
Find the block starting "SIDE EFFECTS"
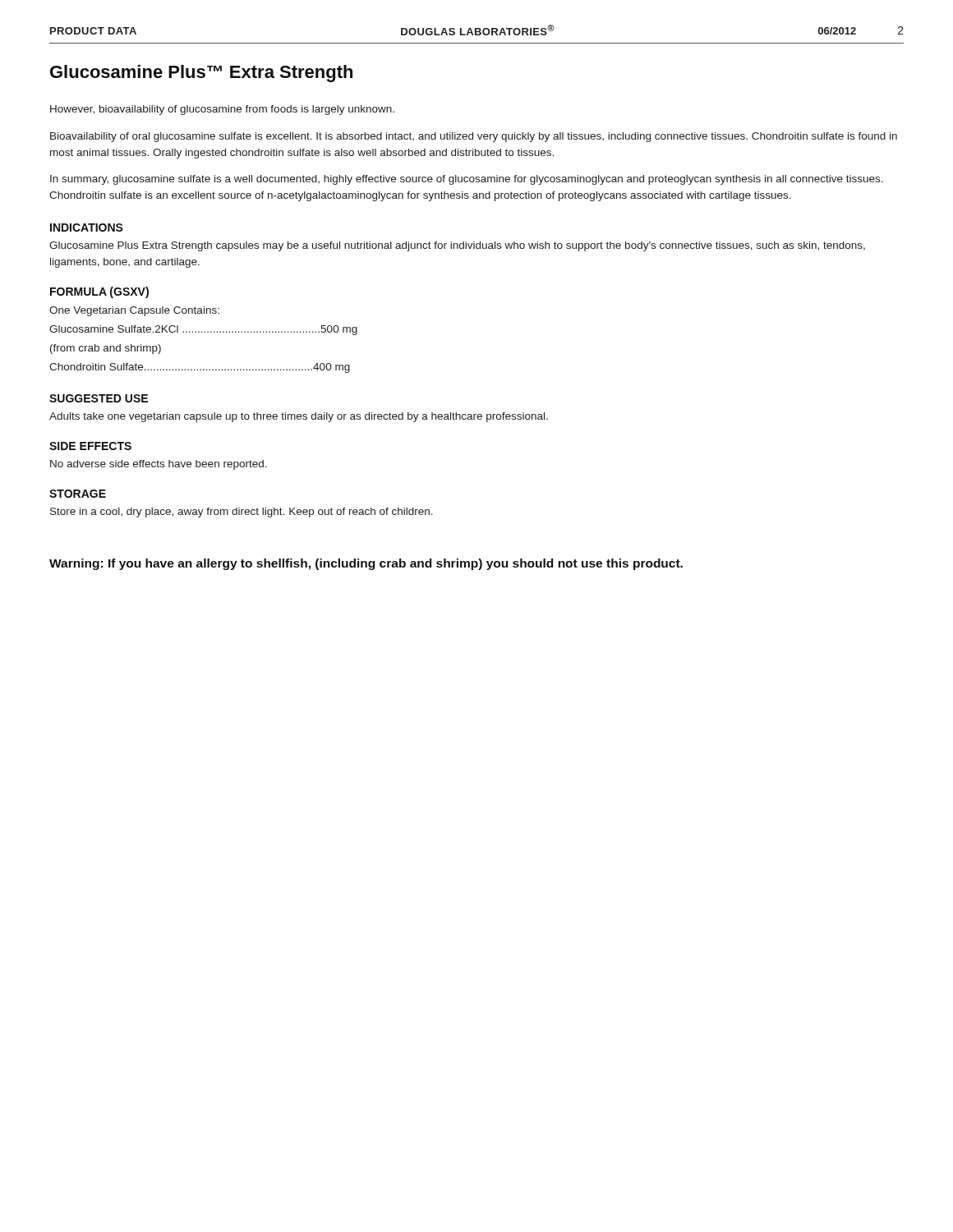[90, 446]
